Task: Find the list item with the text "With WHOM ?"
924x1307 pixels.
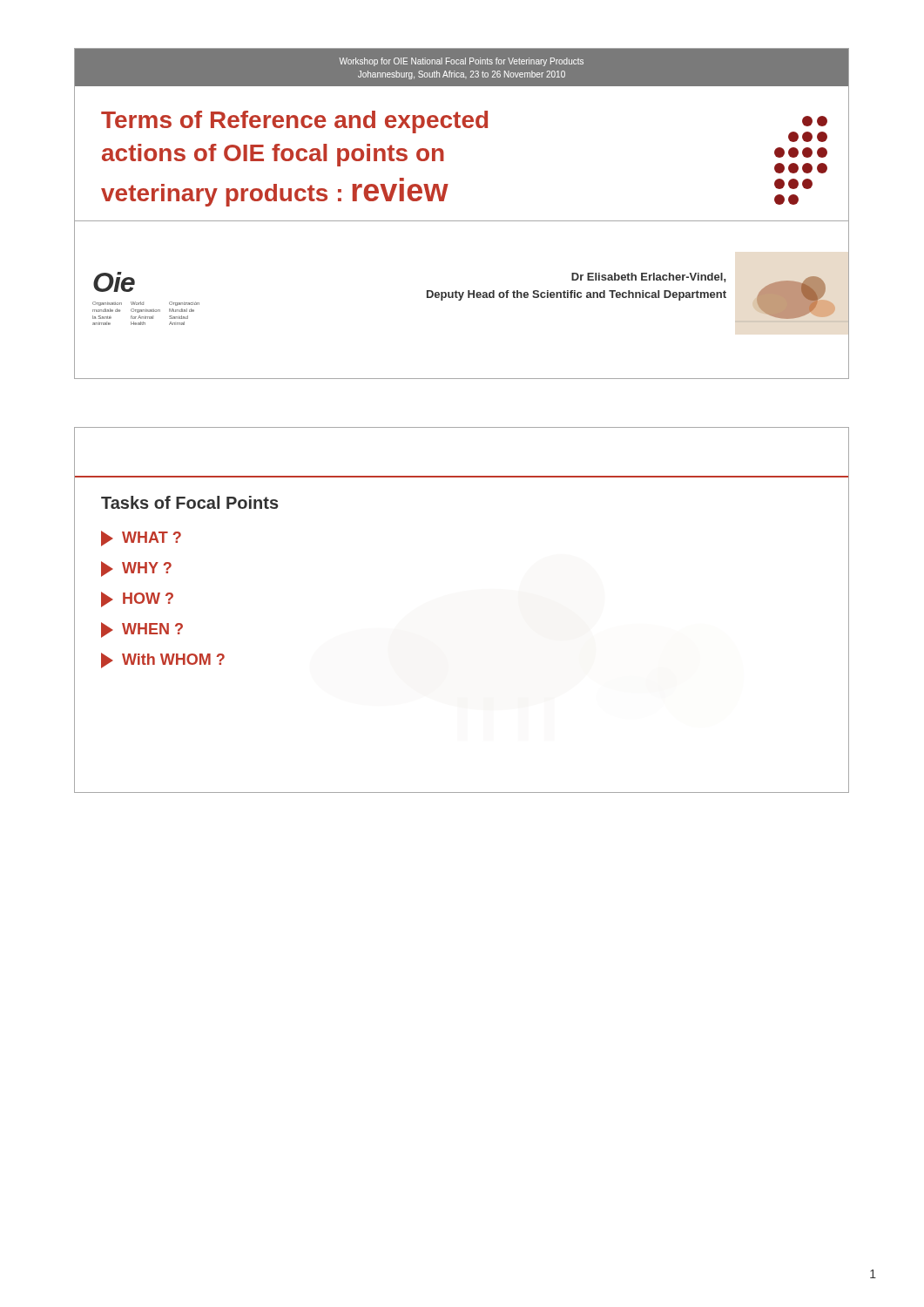Action: (x=163, y=660)
